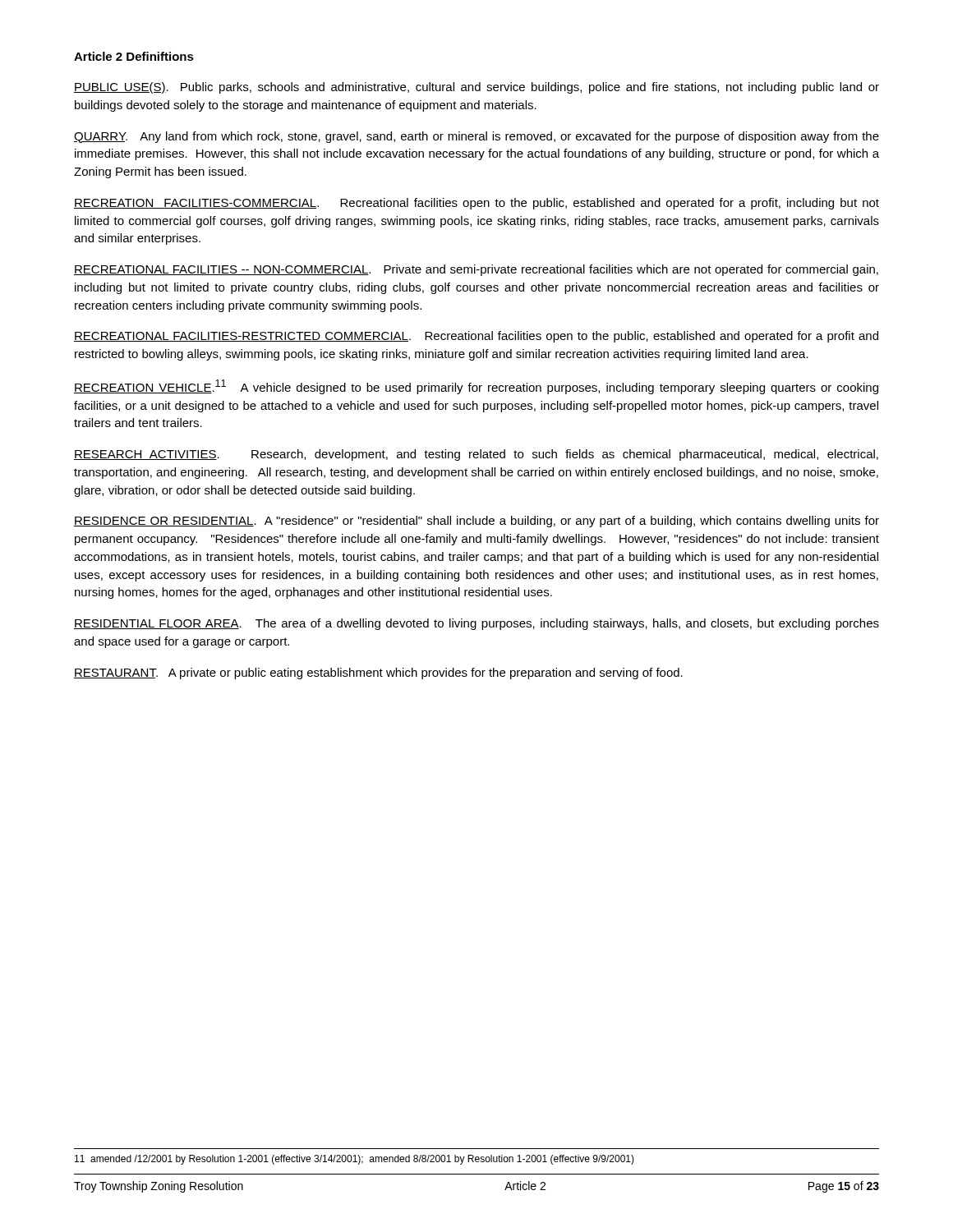Navigate to the passage starting "RECREATIONAL FACILITIES -- NON-COMMERCIAL. Private and semi-private recreational"
Screen dimensions: 1232x953
[x=476, y=287]
